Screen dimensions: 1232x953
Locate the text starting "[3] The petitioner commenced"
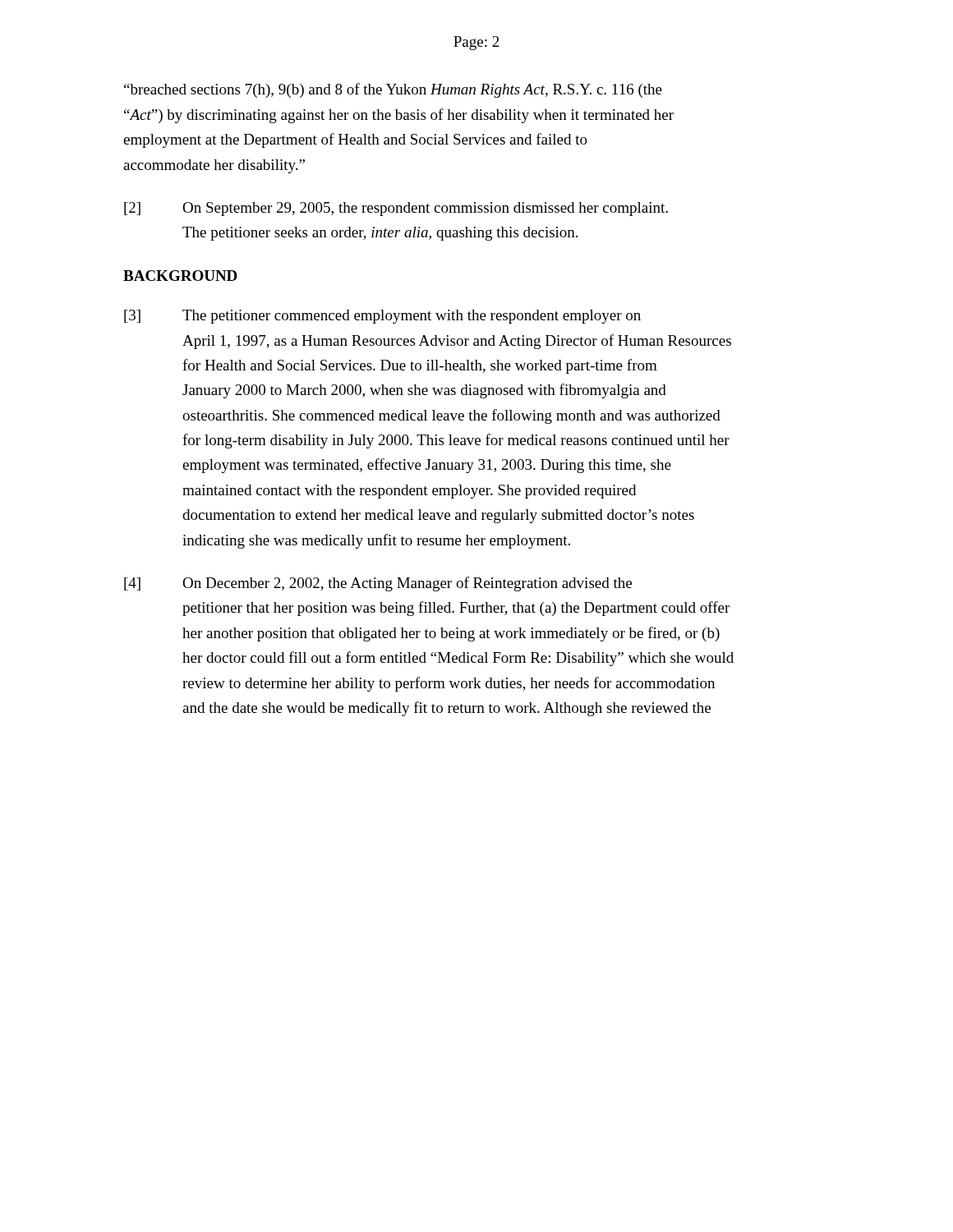pyautogui.click(x=476, y=428)
